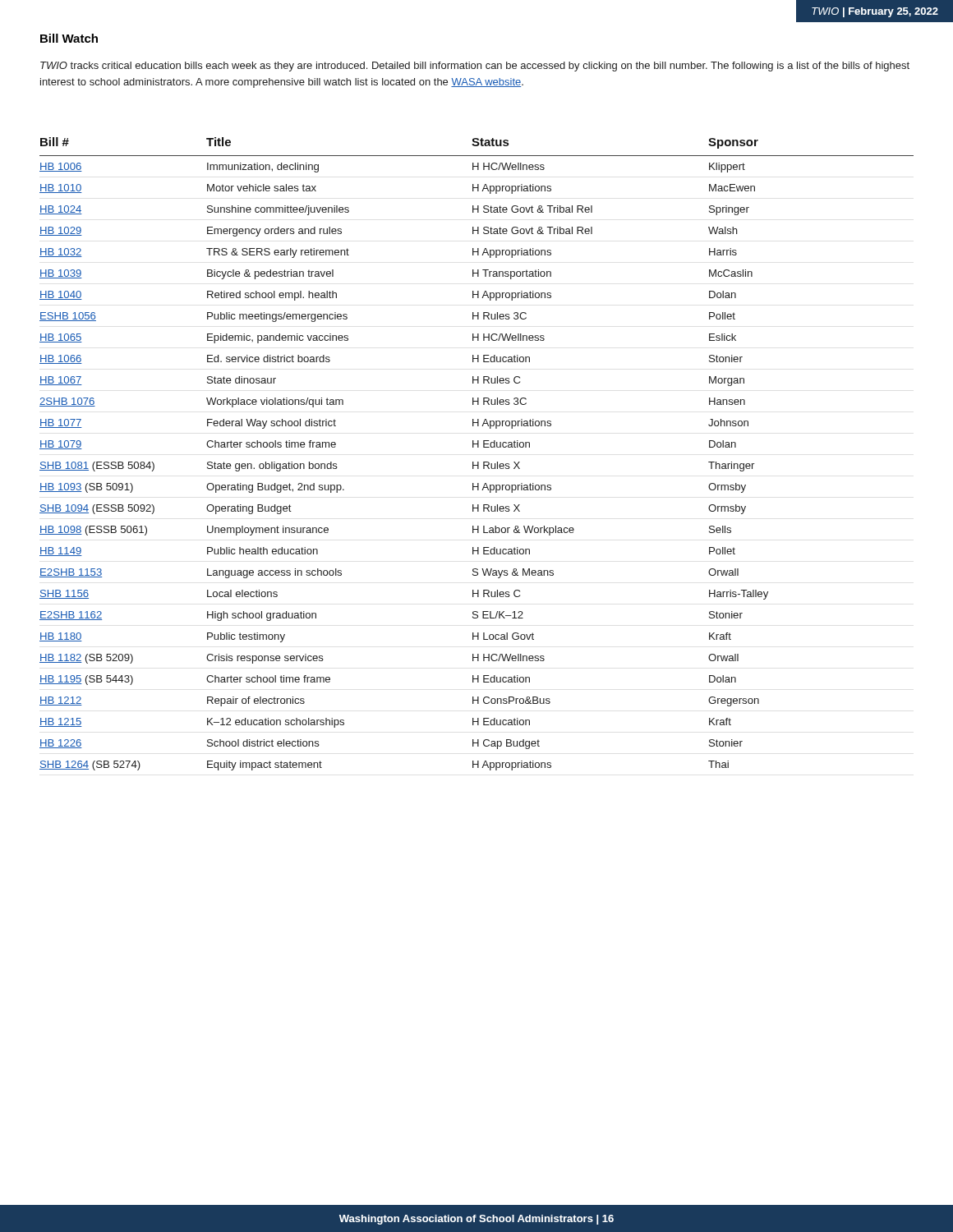Where is the passage that starts "TWIO tracks critical education bills each week"?
This screenshot has height=1232, width=953.
[x=474, y=74]
